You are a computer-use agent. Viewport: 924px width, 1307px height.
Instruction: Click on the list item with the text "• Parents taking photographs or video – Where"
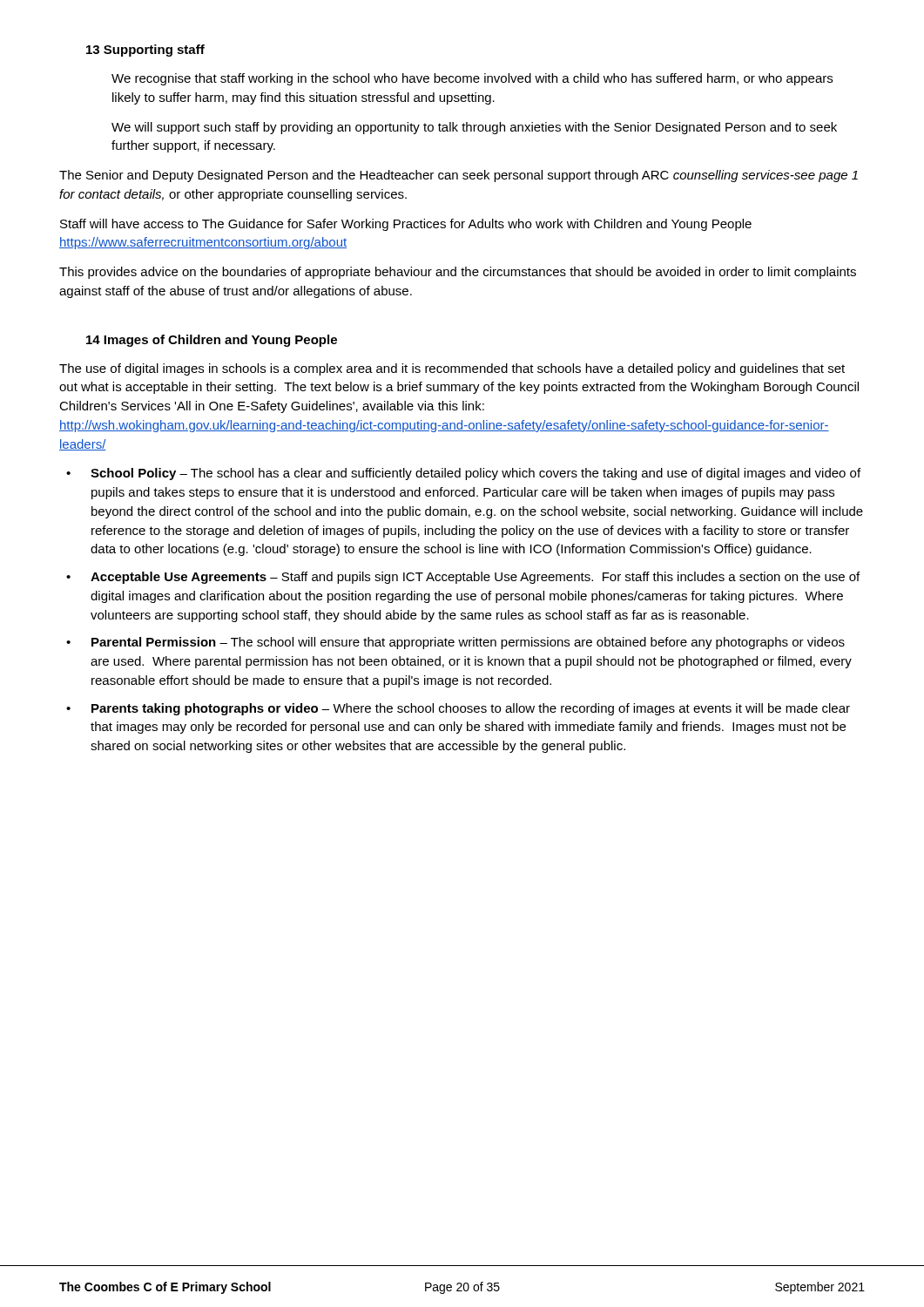click(462, 727)
